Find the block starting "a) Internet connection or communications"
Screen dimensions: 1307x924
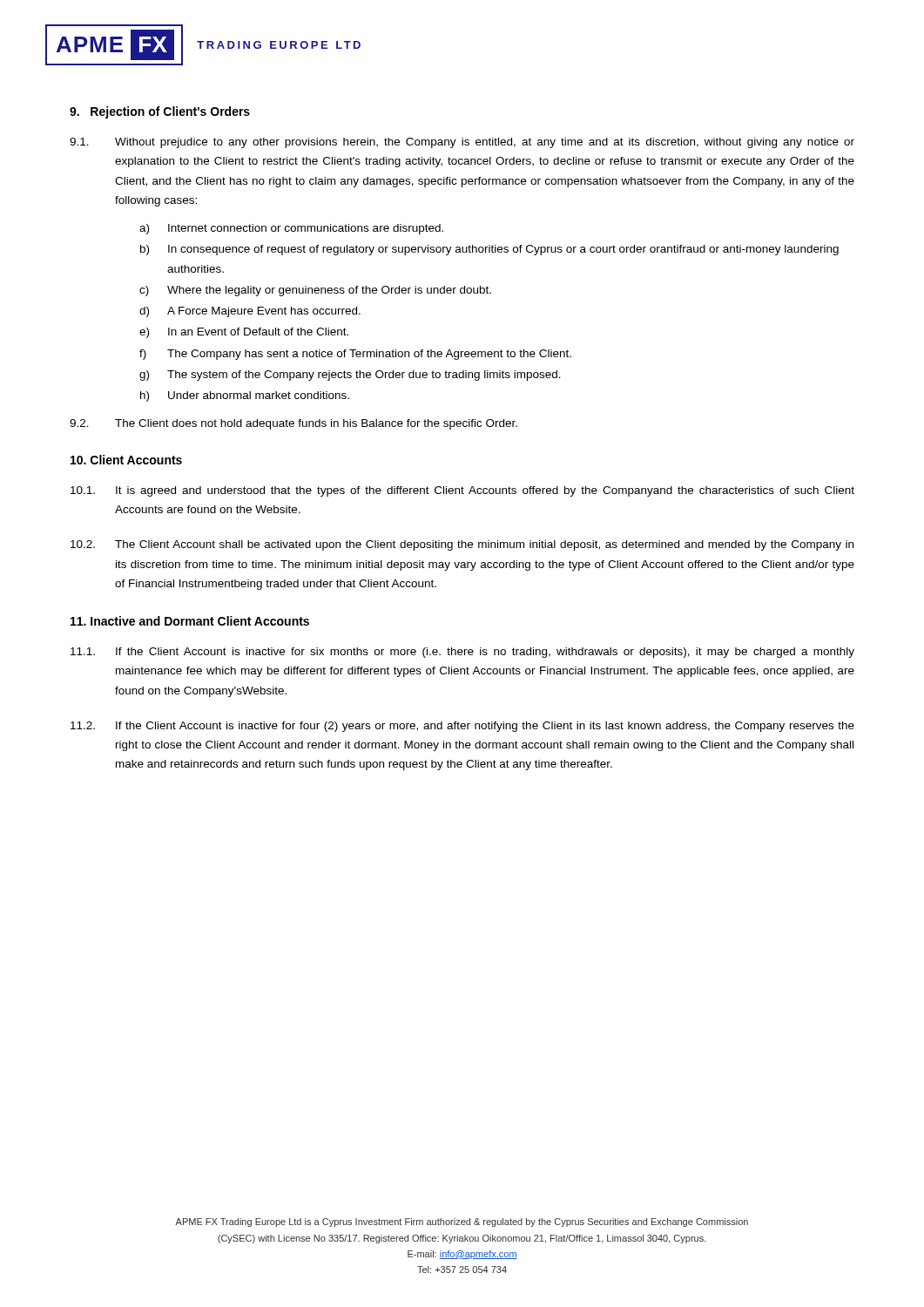pos(292,228)
